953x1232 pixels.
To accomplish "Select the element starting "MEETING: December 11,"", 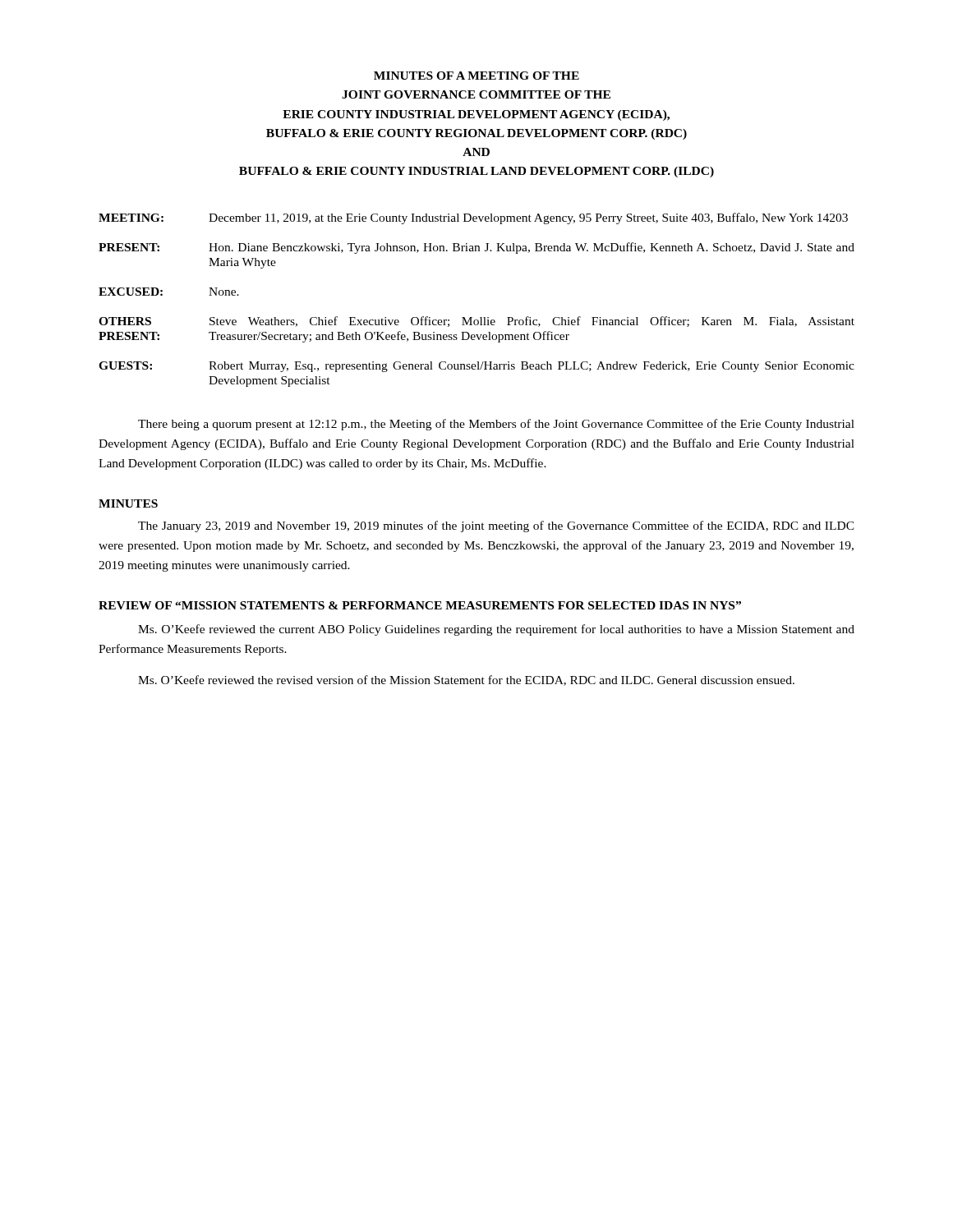I will click(x=476, y=225).
